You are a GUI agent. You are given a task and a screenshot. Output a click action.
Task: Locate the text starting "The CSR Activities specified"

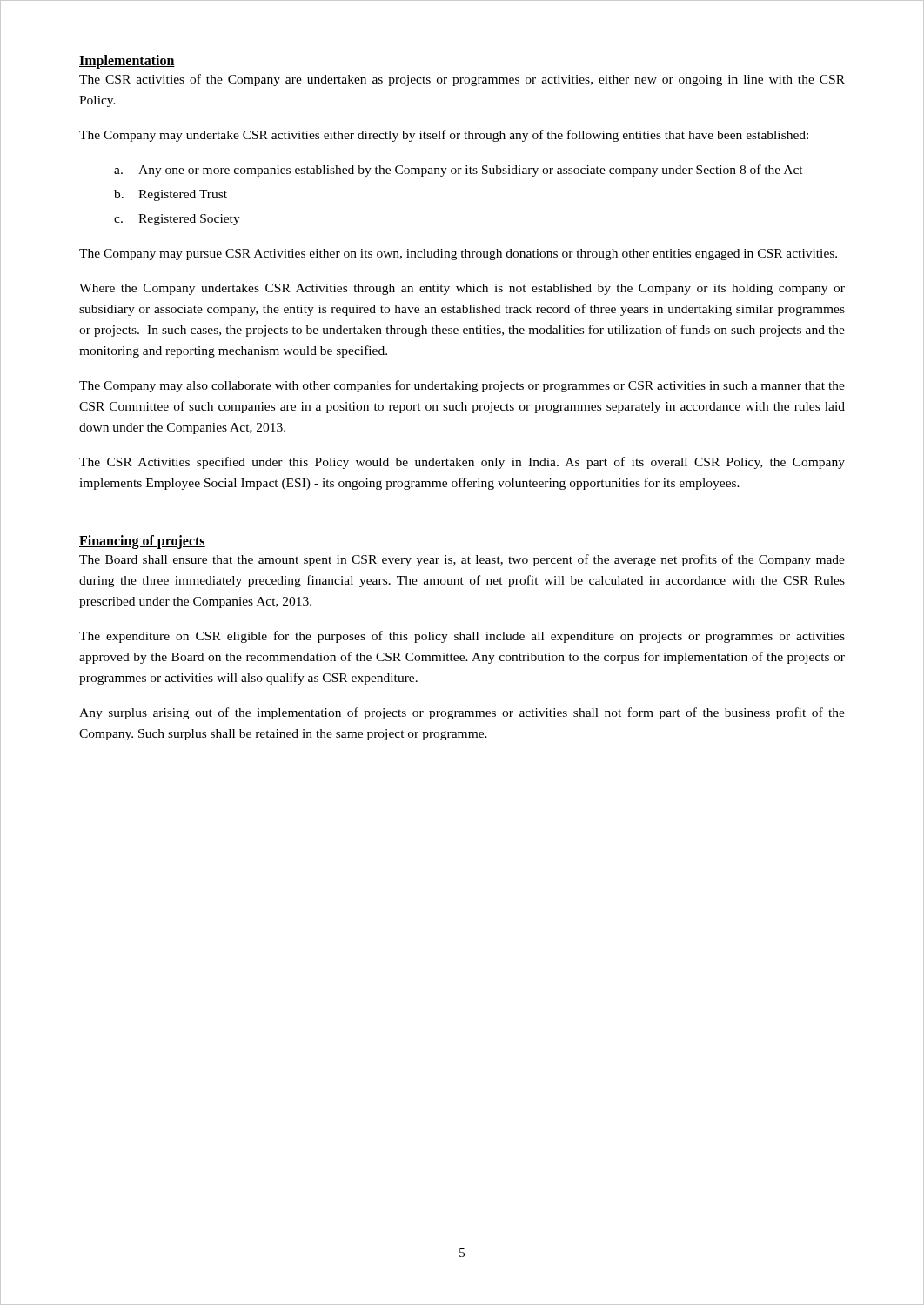[x=462, y=472]
